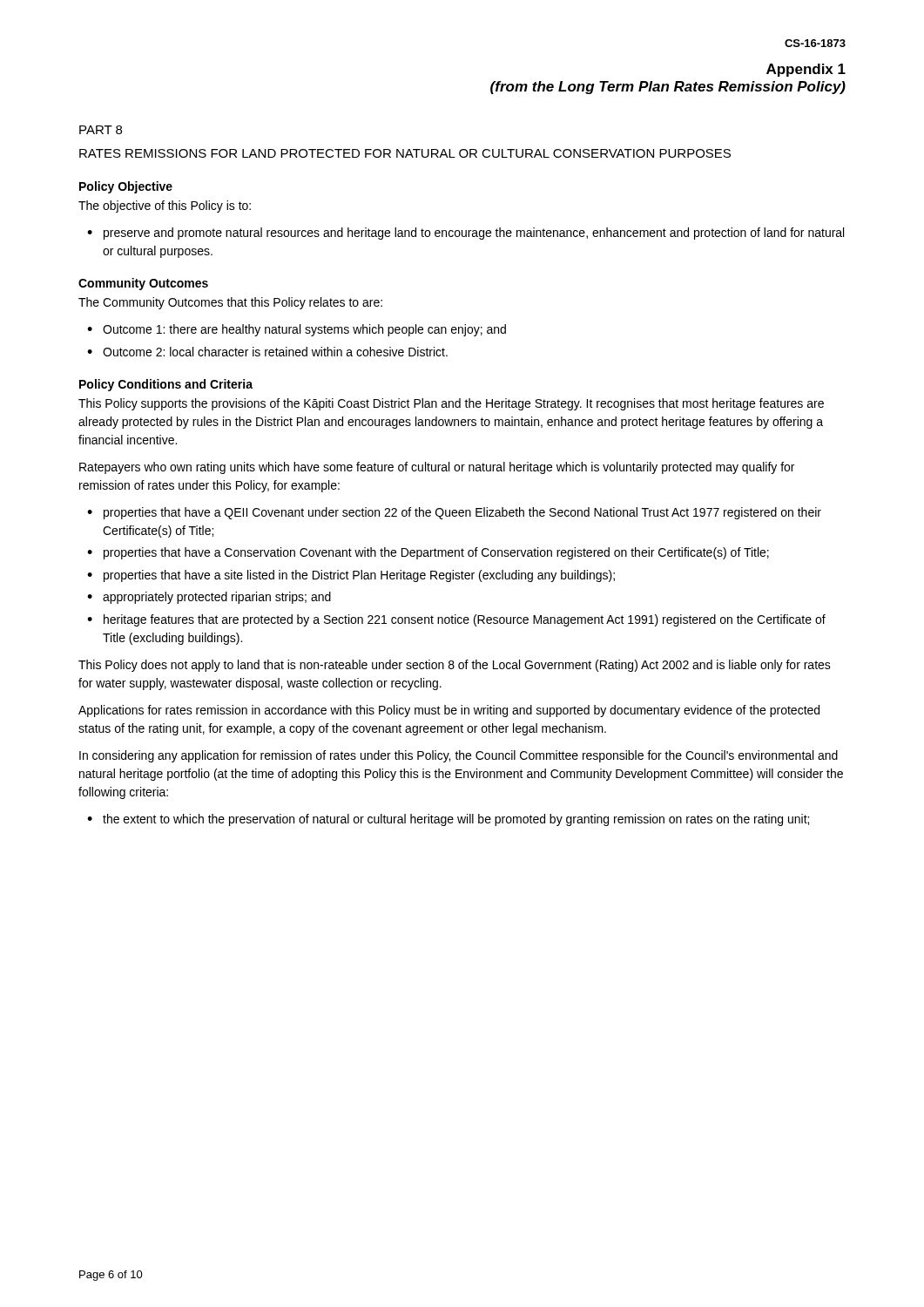Image resolution: width=924 pixels, height=1307 pixels.
Task: Click on the block starting "The Community Outcomes that this Policy relates to"
Action: pos(231,302)
